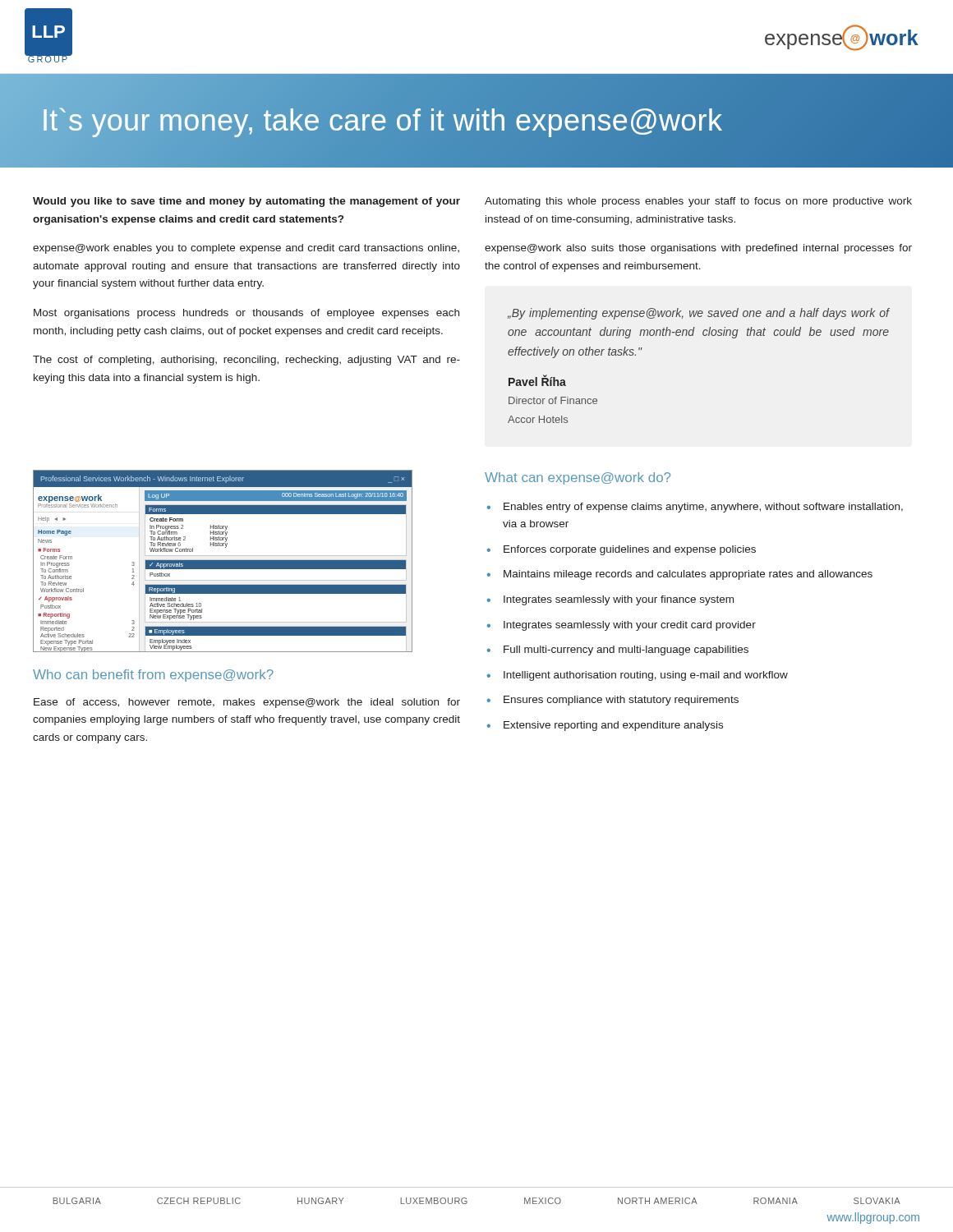Find the block on this page that starts "Ensures compliance with statutory"
Viewport: 953px width, 1232px height.
point(621,700)
